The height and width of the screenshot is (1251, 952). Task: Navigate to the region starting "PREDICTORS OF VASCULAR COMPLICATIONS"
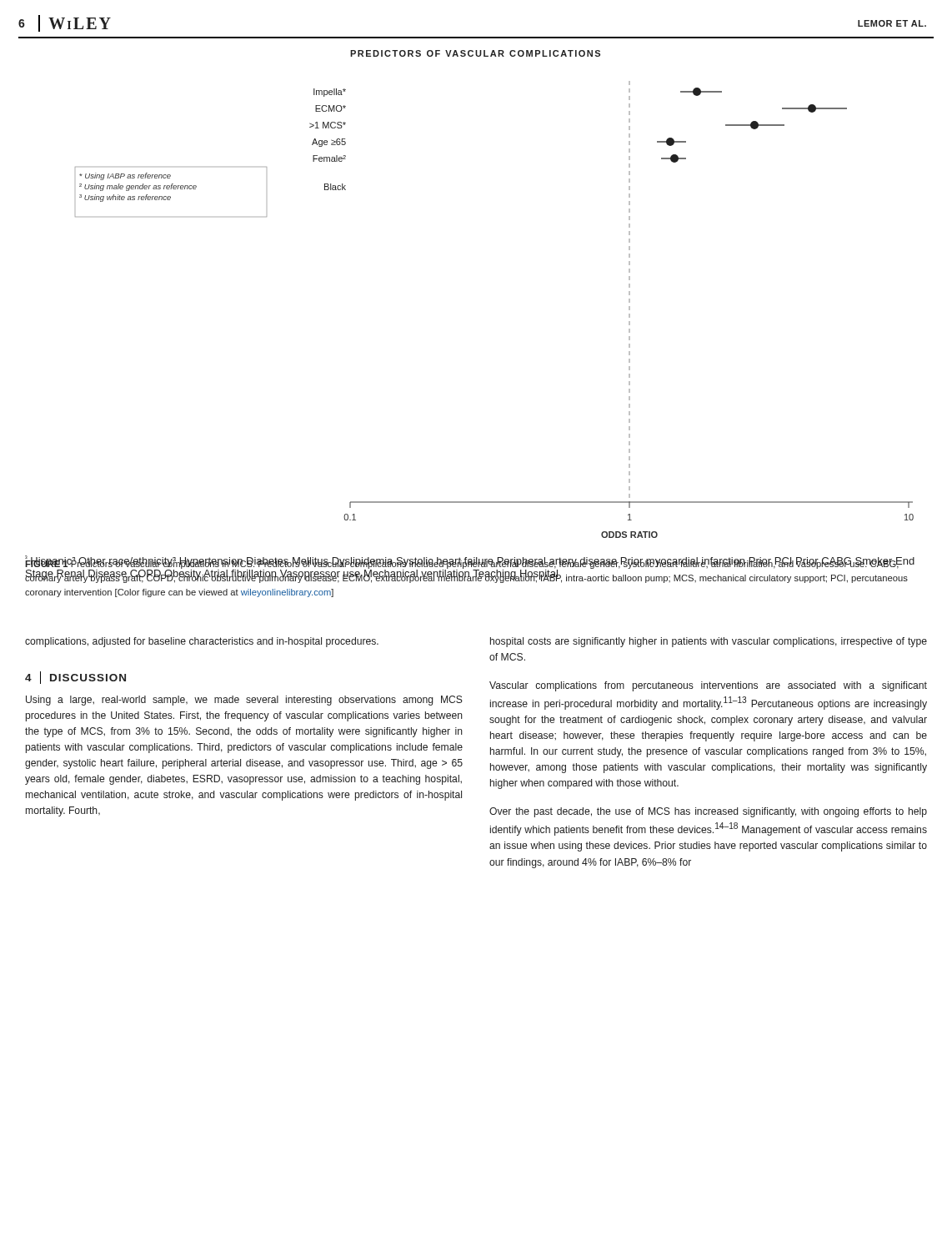click(476, 53)
